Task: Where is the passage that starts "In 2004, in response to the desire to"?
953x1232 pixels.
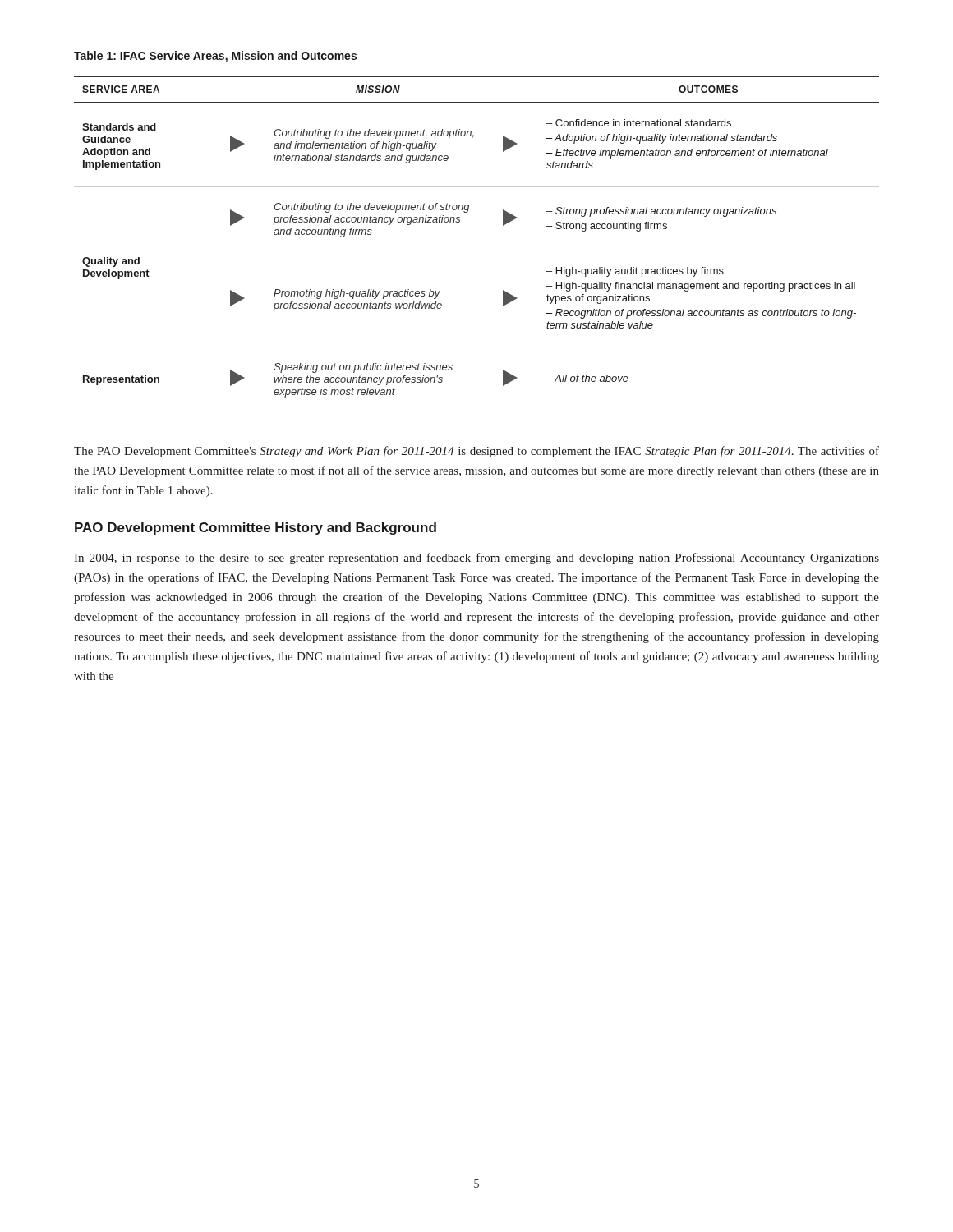Action: (476, 617)
